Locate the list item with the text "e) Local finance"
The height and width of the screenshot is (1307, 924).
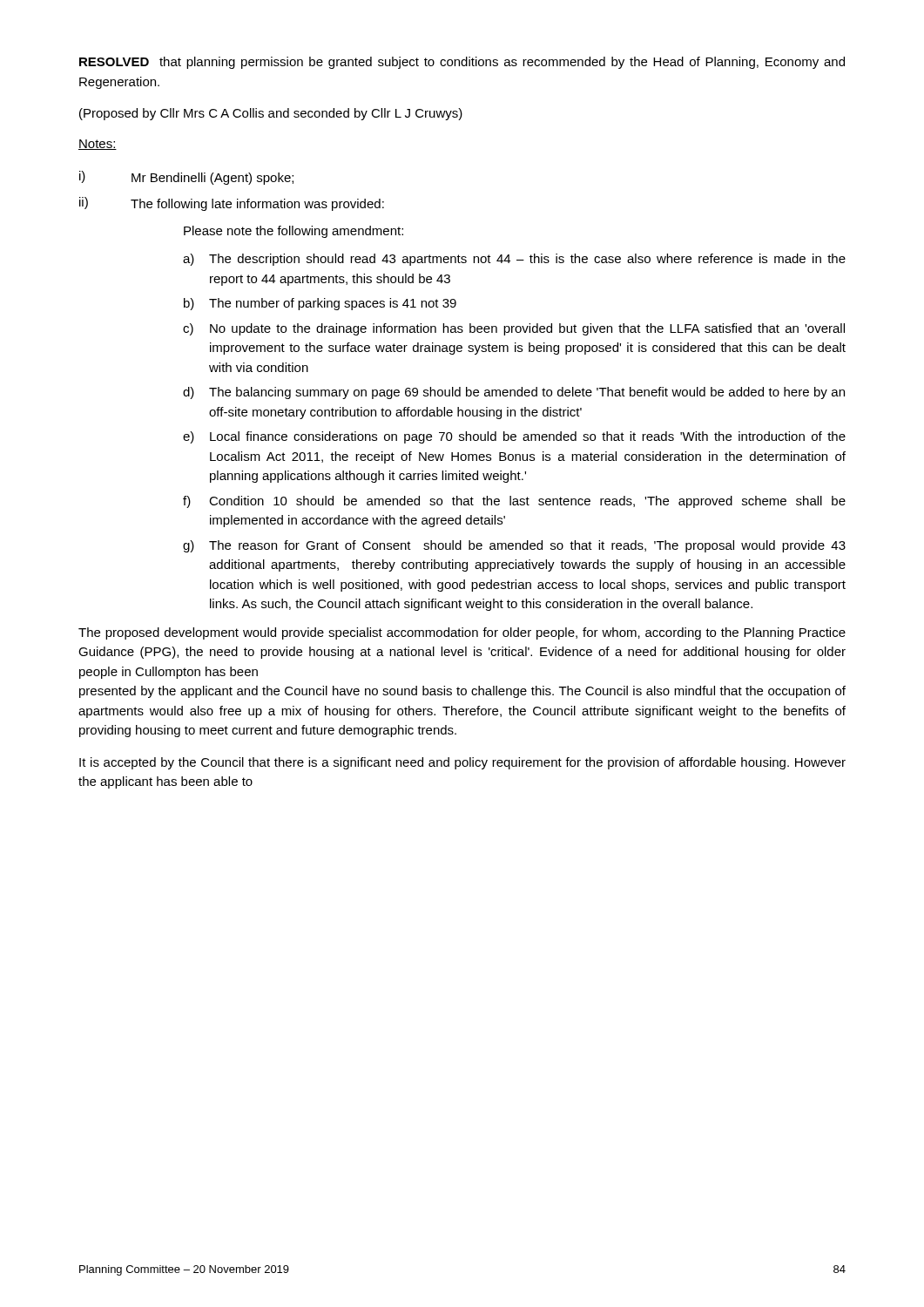[514, 456]
